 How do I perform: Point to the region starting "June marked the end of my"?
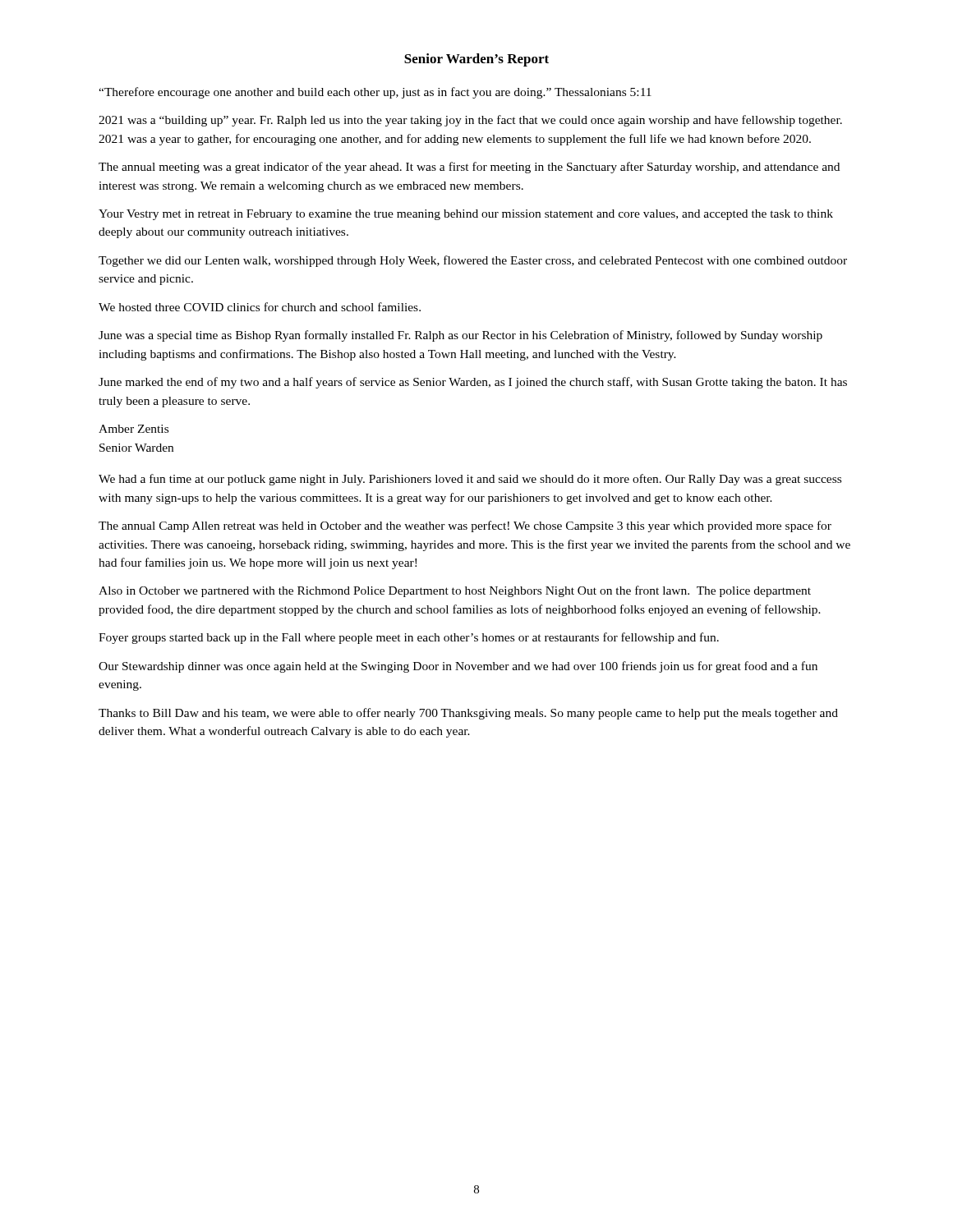click(473, 391)
